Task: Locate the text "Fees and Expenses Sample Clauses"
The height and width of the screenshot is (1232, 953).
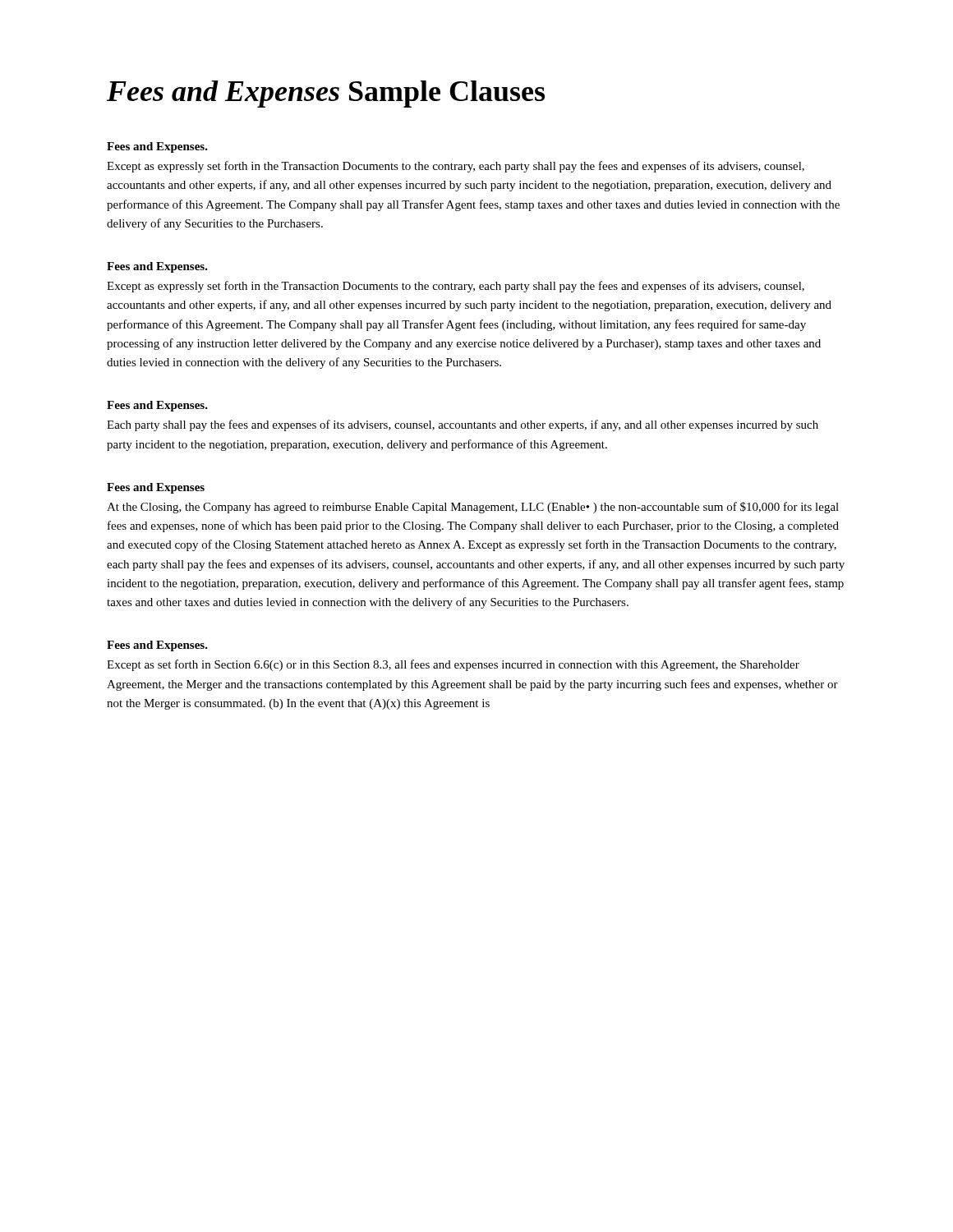Action: (326, 91)
